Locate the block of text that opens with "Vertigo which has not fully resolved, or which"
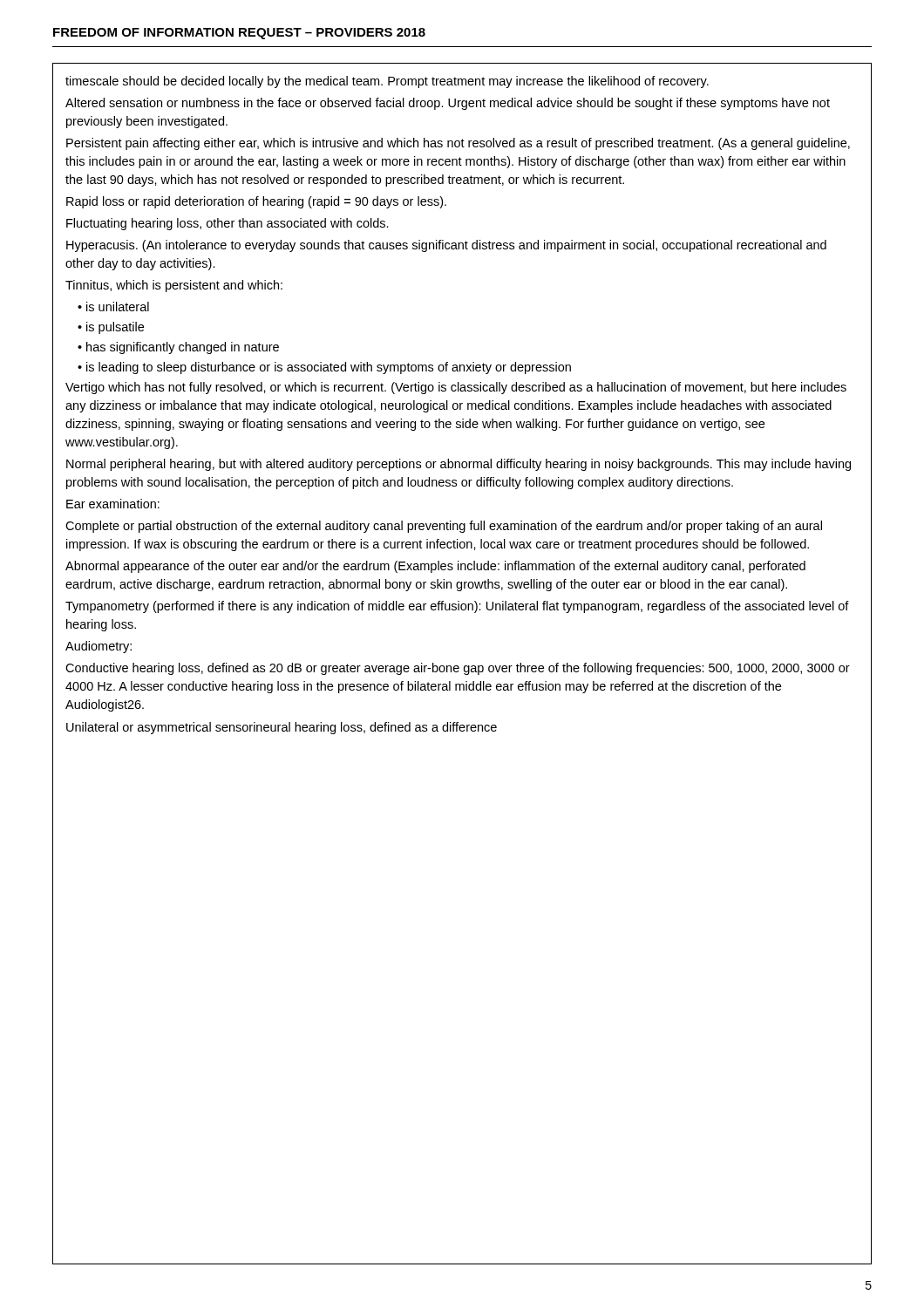 [x=456, y=415]
